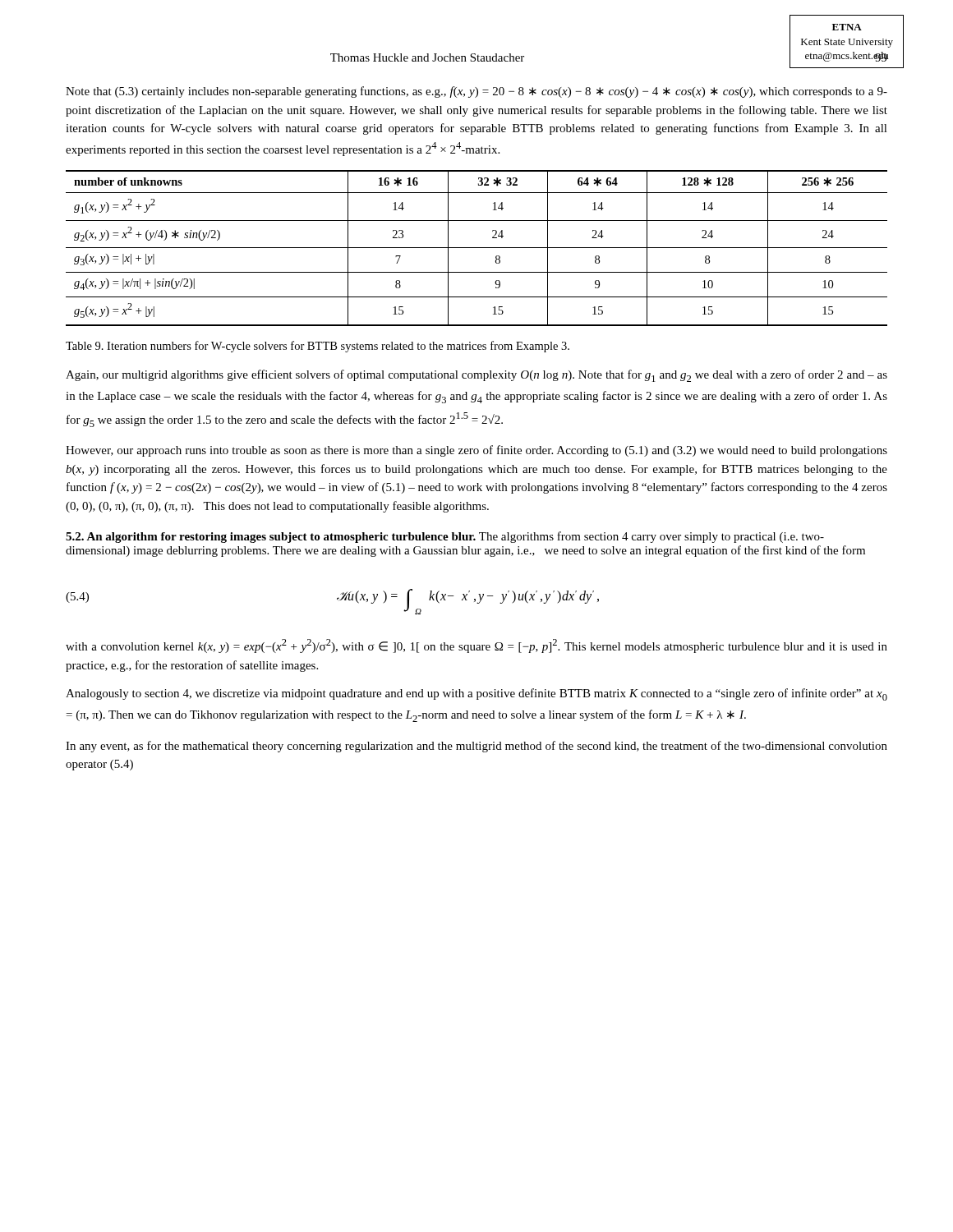The image size is (953, 1232).
Task: Select the text block that reads "In any event, as for the mathematical"
Action: pyautogui.click(x=476, y=755)
